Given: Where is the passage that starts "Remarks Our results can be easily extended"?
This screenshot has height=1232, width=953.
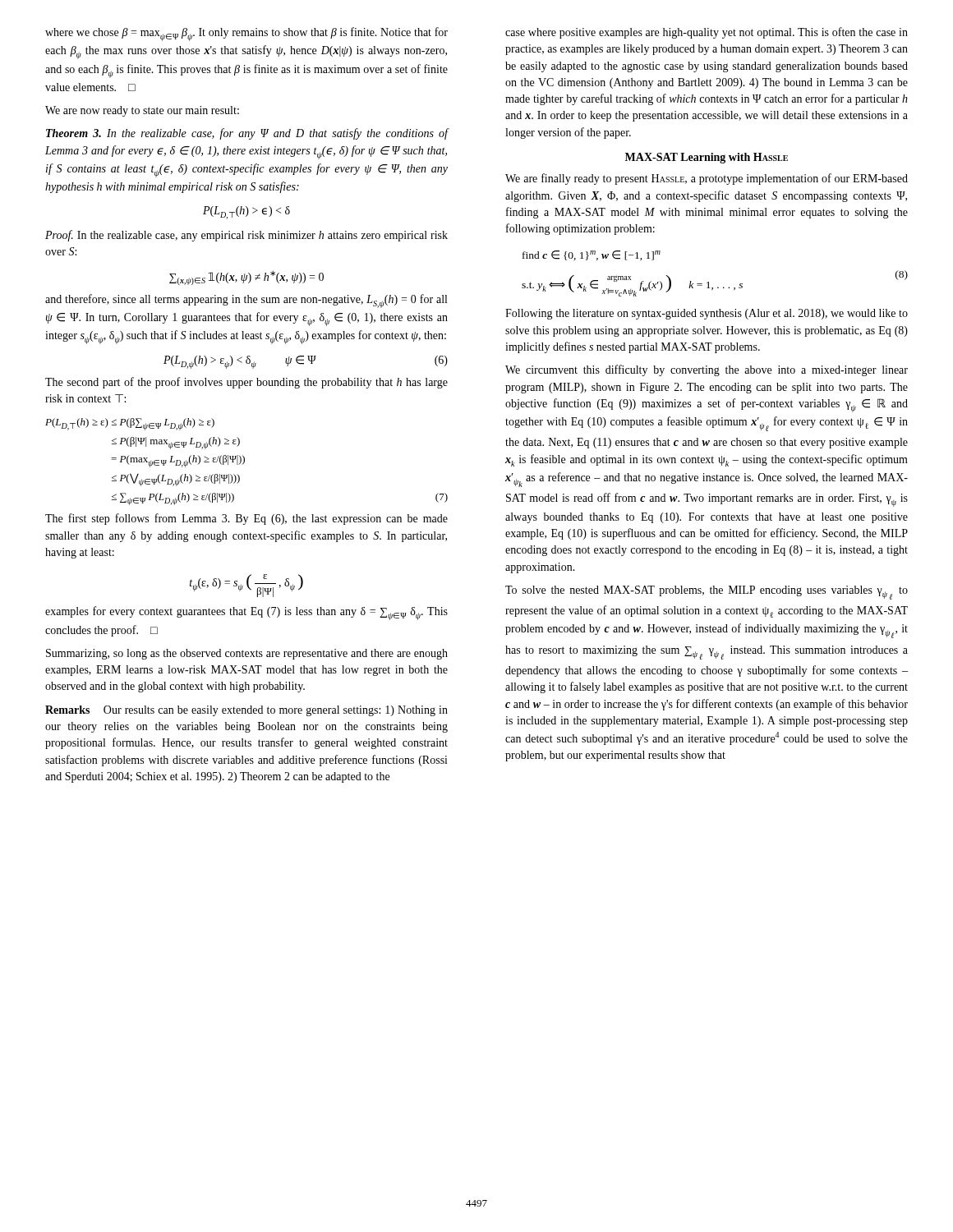Looking at the screenshot, I should pos(246,744).
